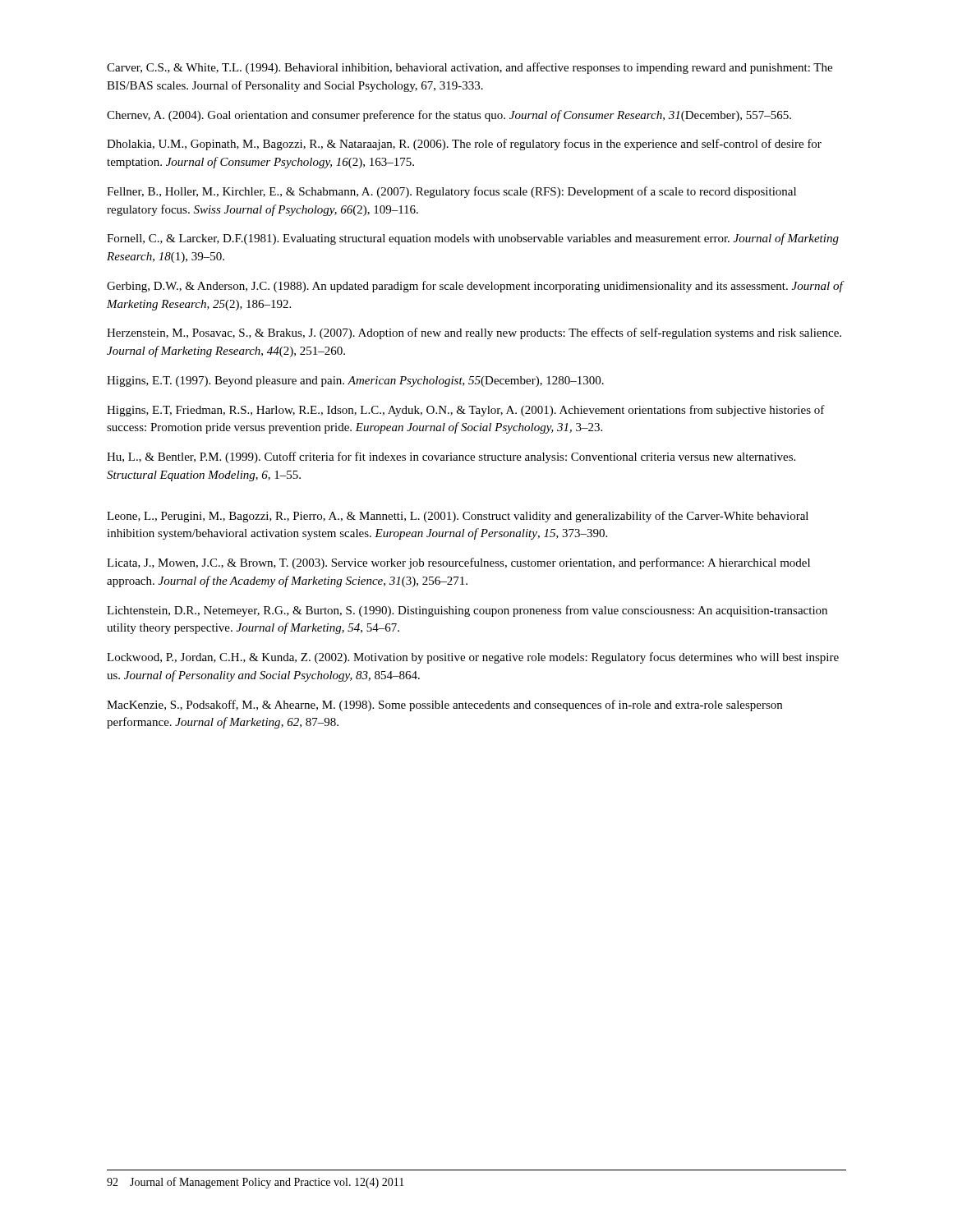Locate the list item that reads "Dholakia, U.M., Gopinath,"
Screen dimensions: 1232x953
point(476,154)
